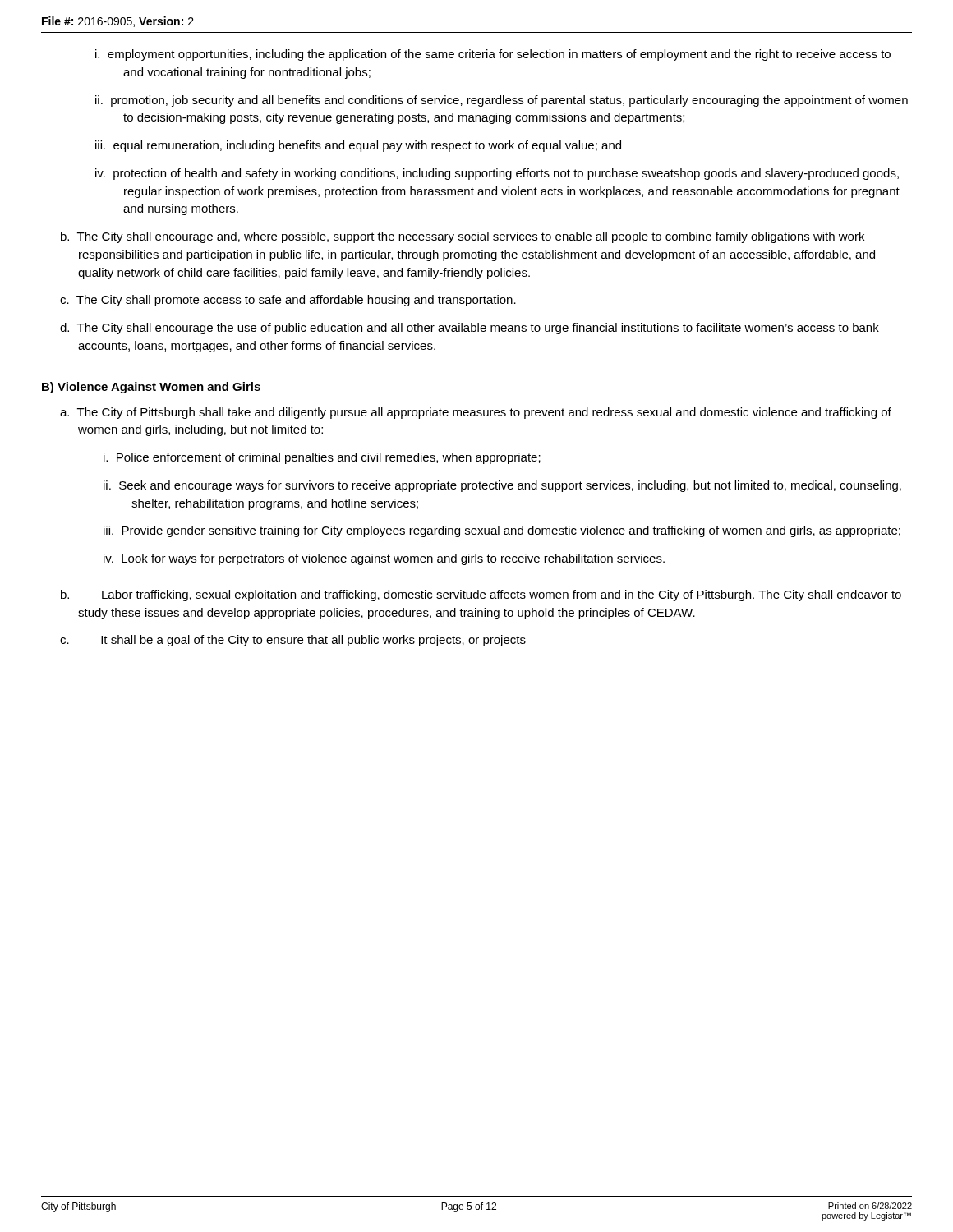Find the region starting "c. It shall be a goal of the"

(x=293, y=640)
